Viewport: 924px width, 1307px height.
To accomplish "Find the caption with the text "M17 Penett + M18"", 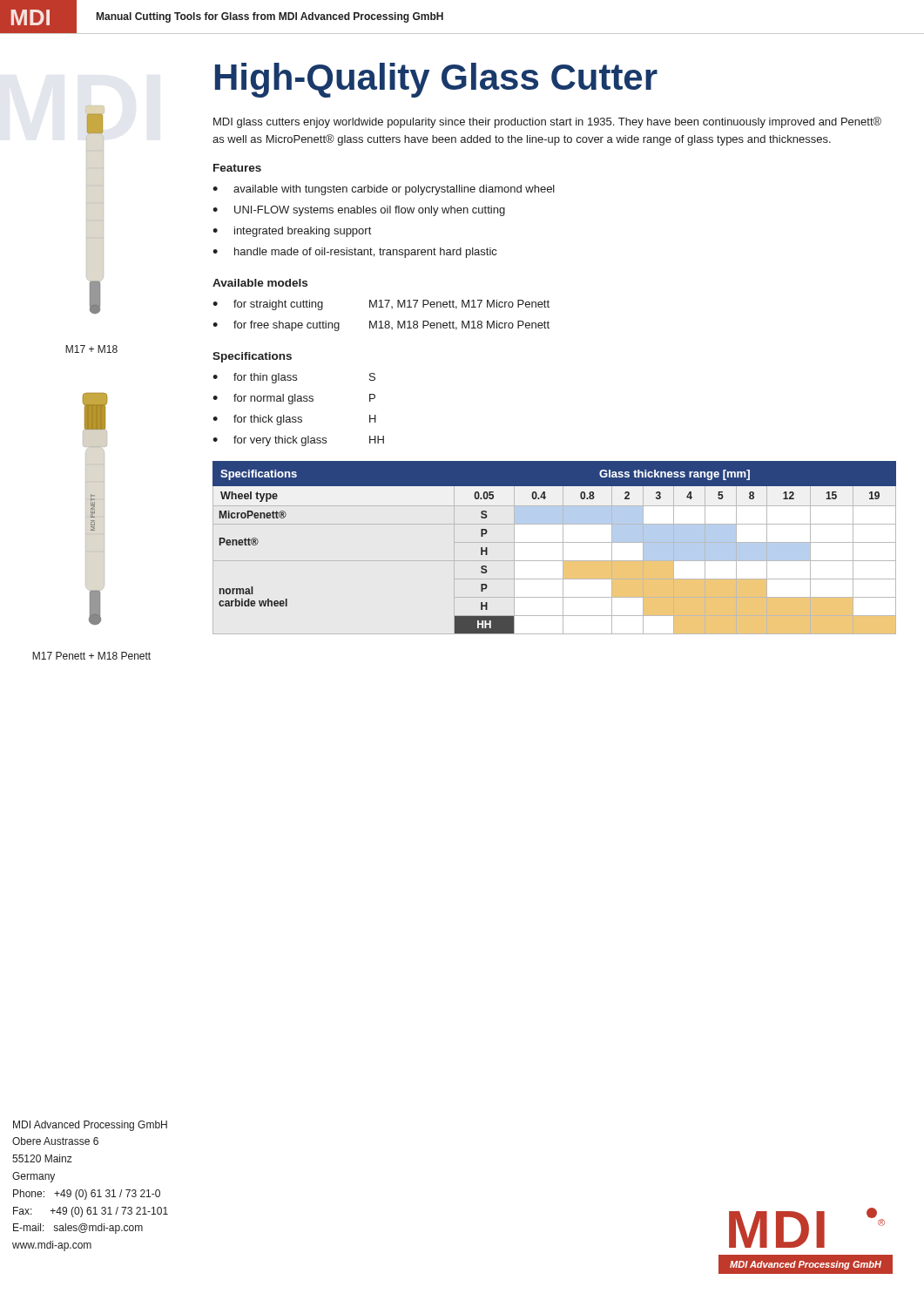I will [91, 656].
